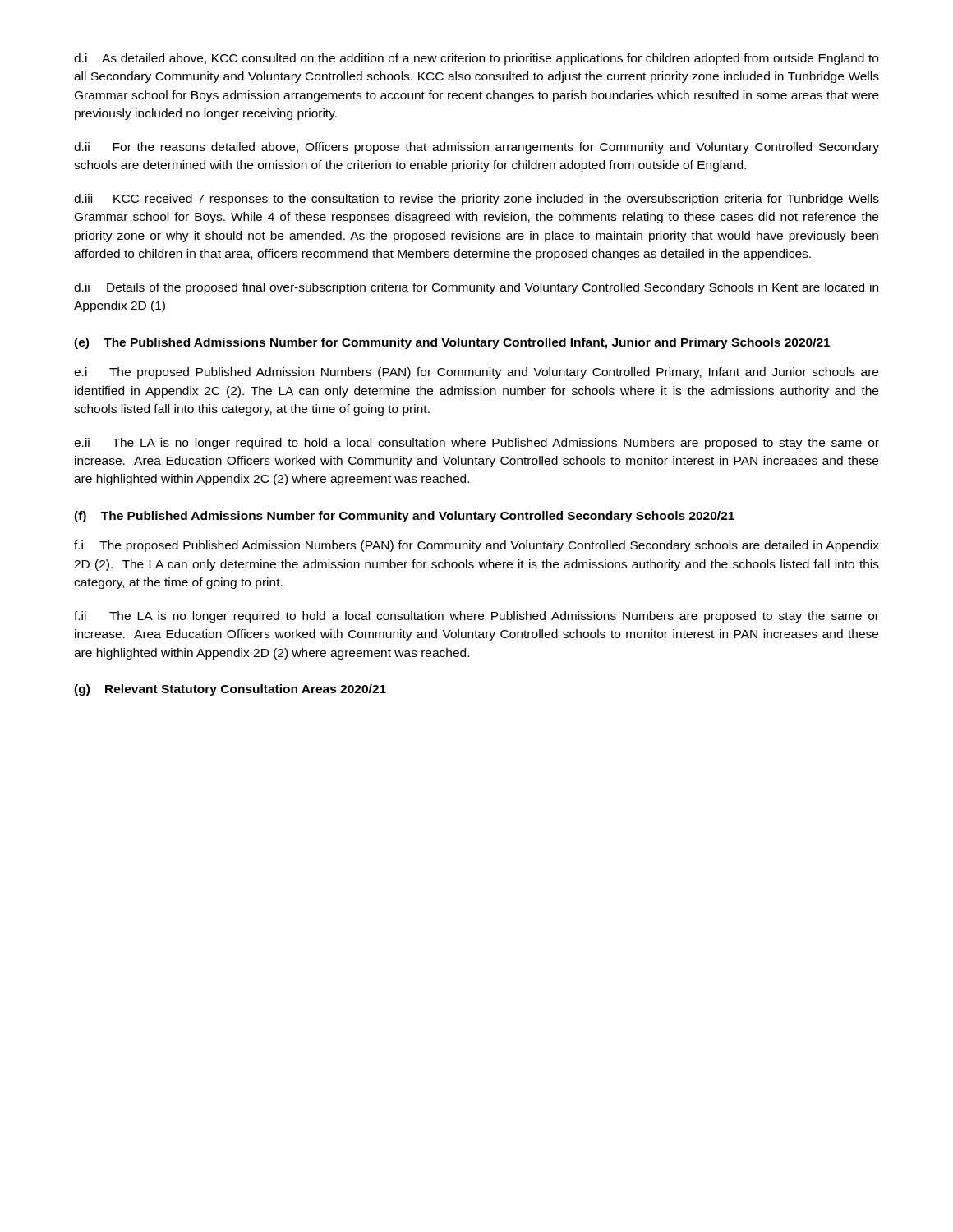Find the text block that says "f.ii The LA is no longer"
953x1232 pixels.
tap(476, 634)
